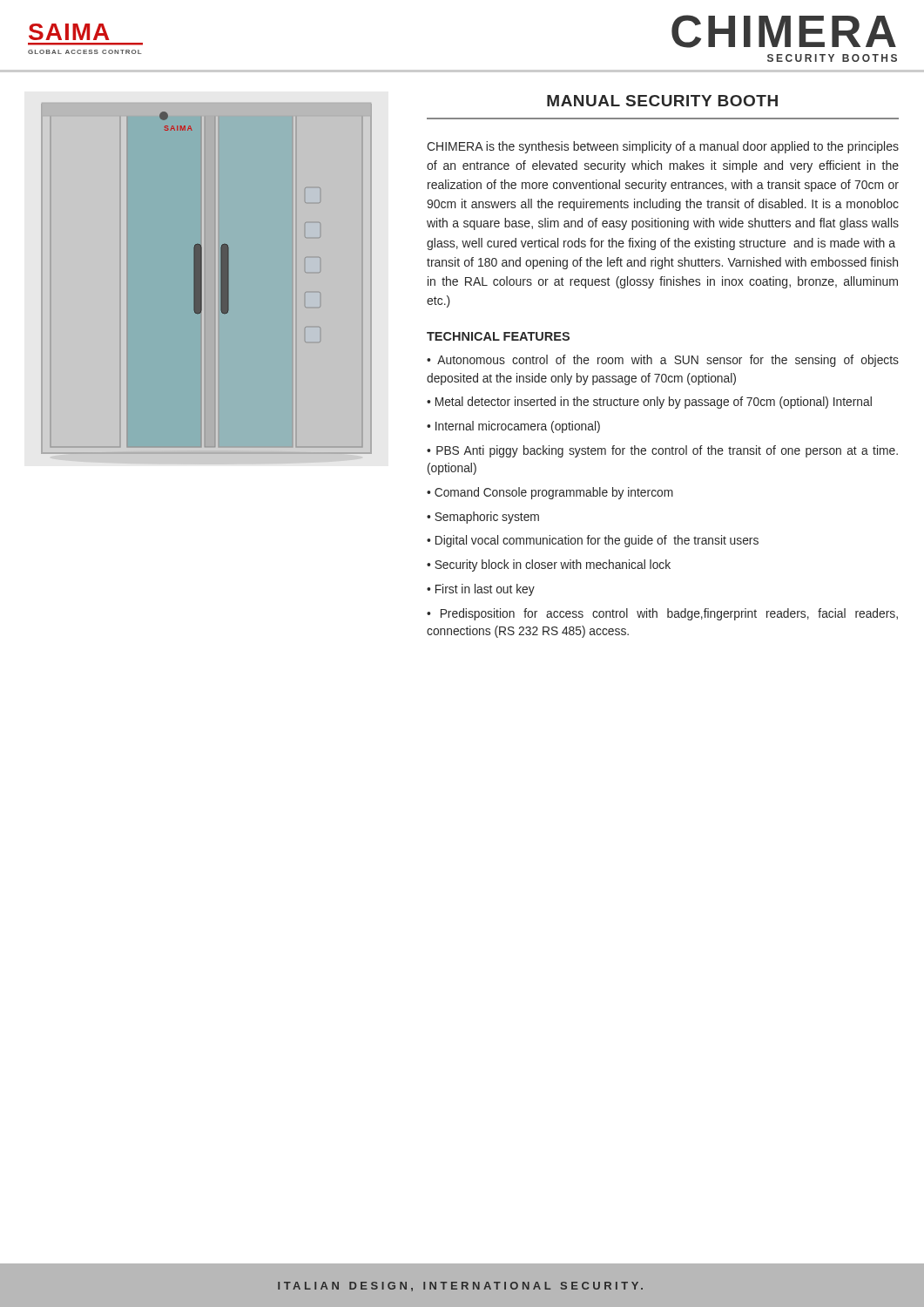The width and height of the screenshot is (924, 1307).
Task: Click on the text block starting "• First in last out key"
Action: click(x=481, y=589)
